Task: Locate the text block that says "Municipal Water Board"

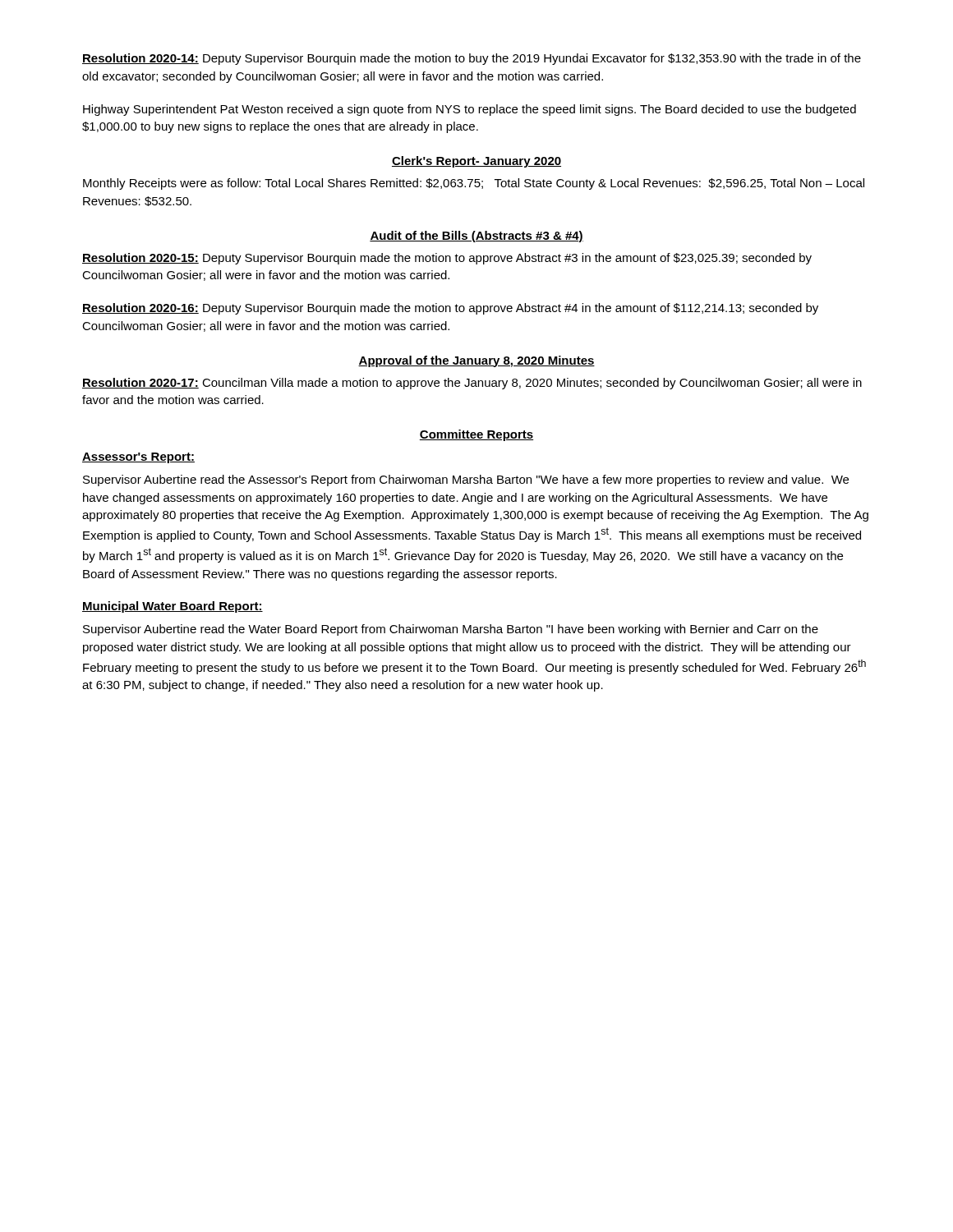Action: 173,607
